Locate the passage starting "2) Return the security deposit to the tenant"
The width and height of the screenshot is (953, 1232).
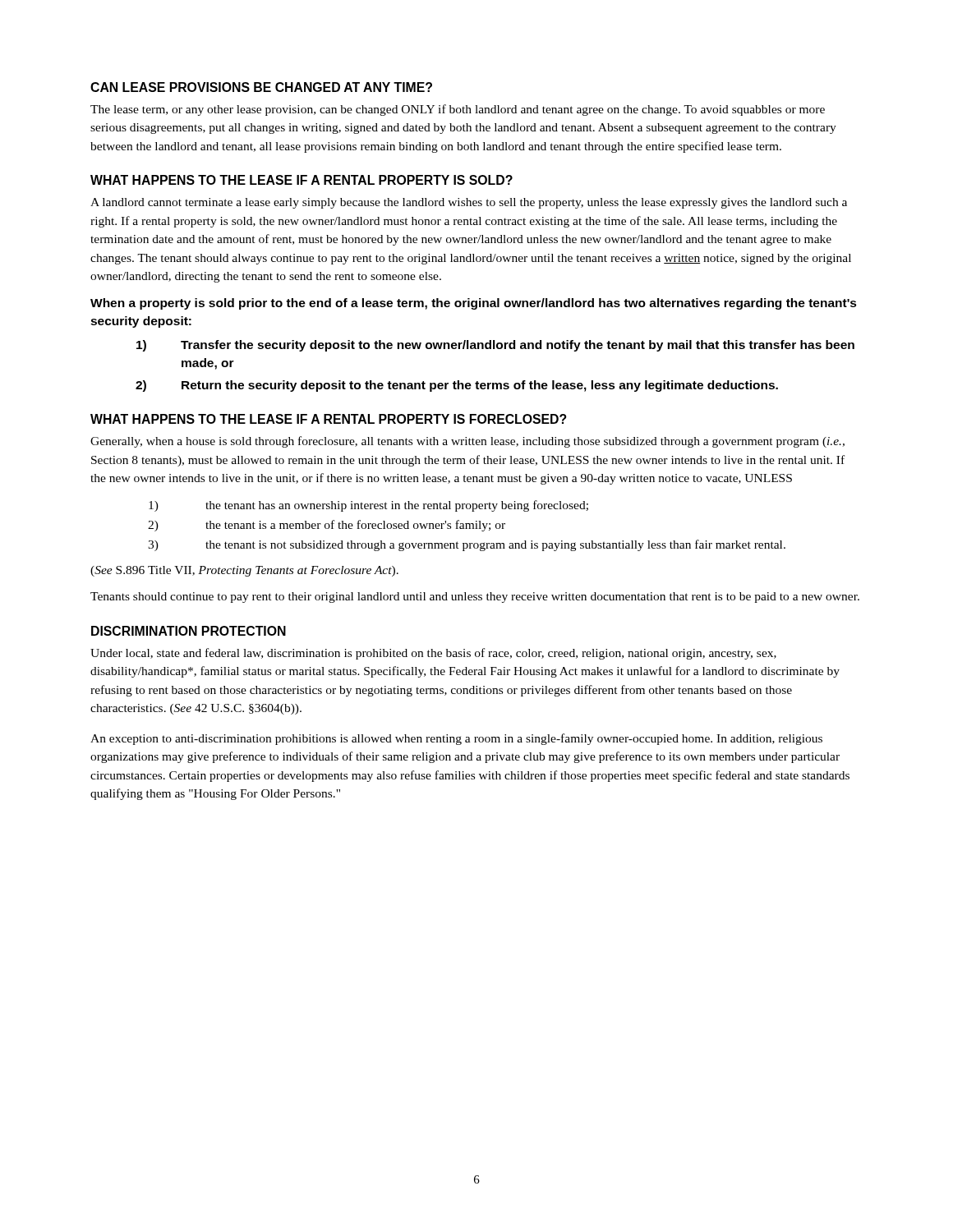(476, 385)
